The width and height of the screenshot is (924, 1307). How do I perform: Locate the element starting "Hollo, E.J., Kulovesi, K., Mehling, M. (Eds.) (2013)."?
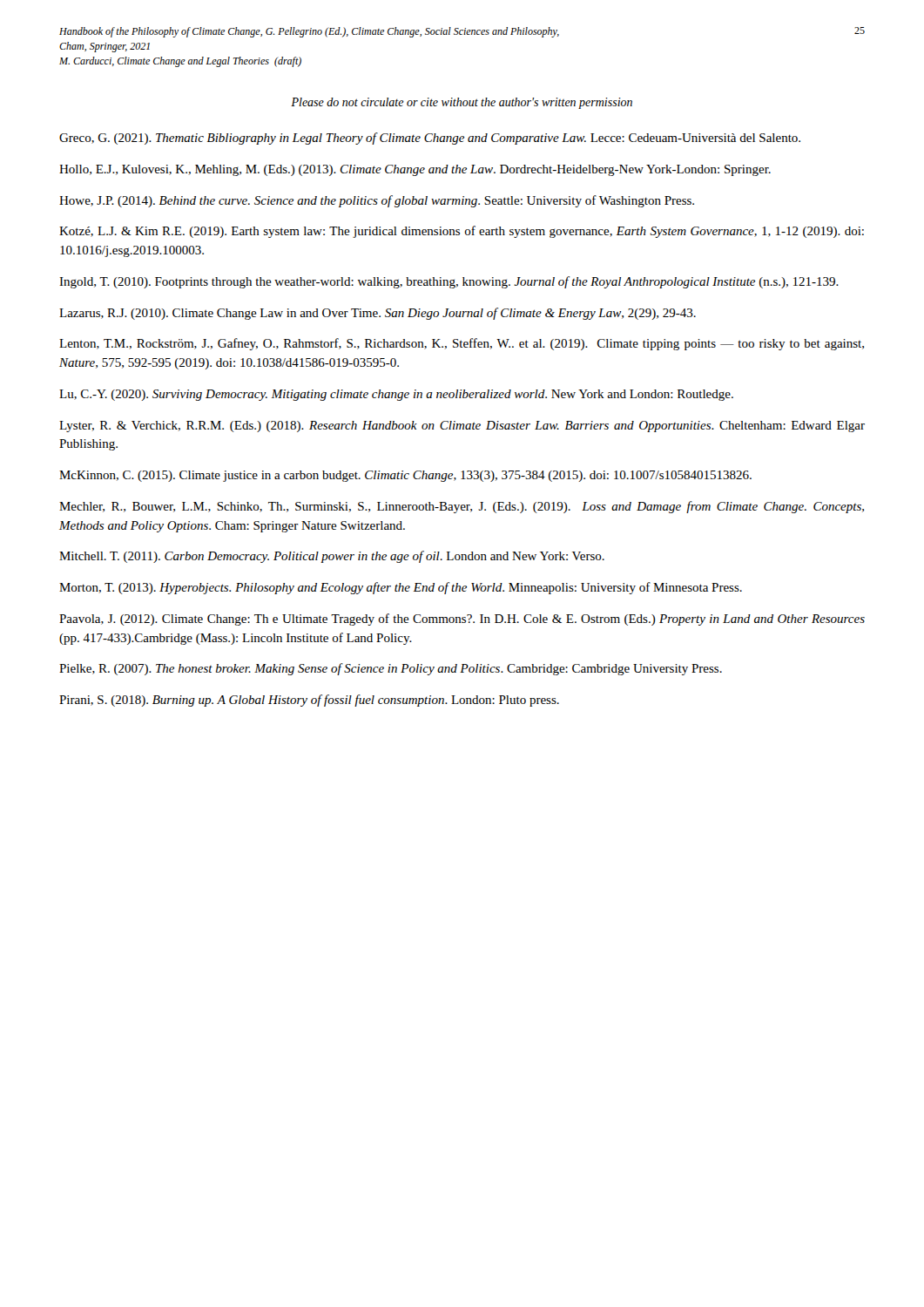coord(415,169)
